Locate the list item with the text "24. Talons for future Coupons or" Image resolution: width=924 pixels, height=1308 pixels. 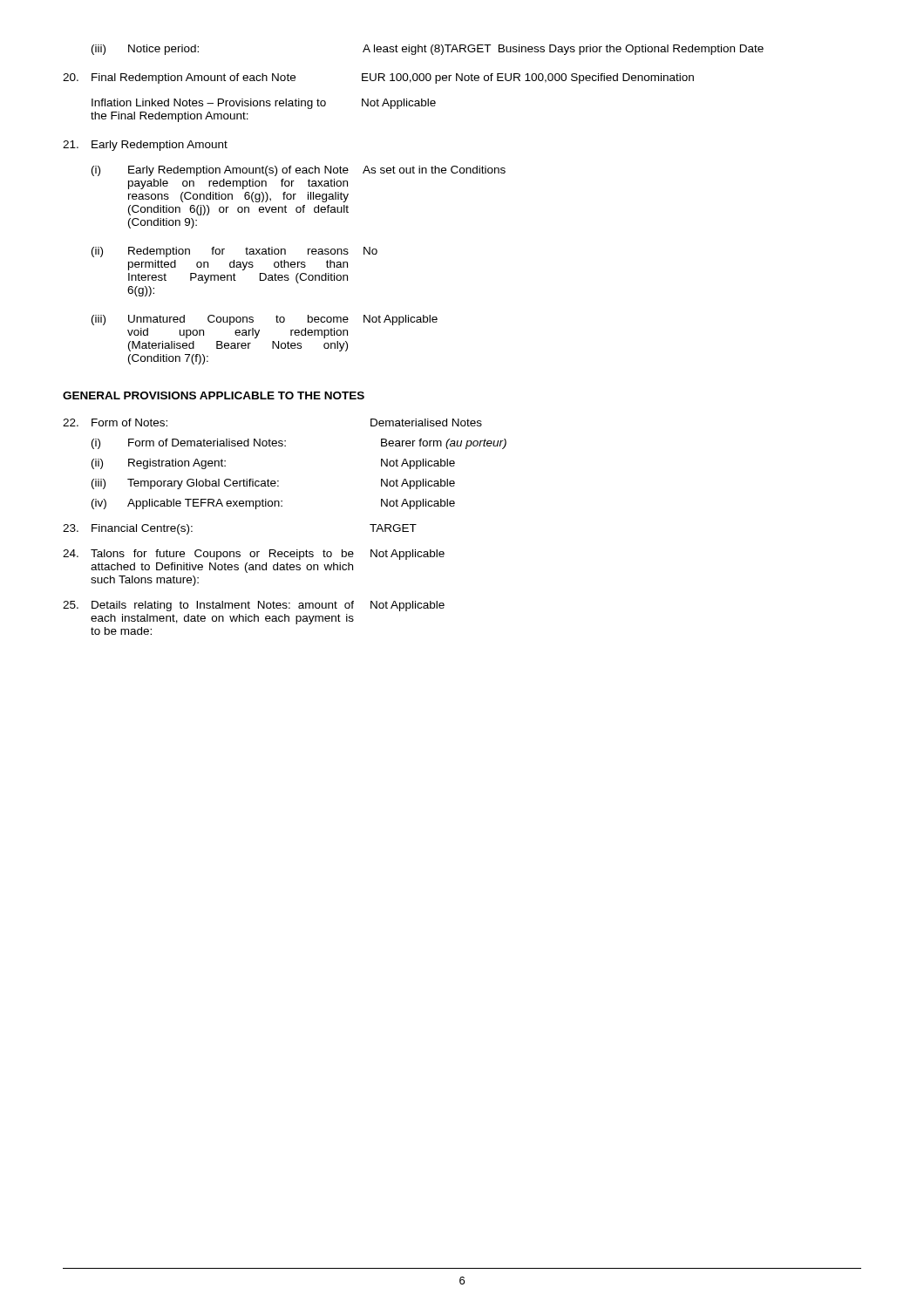254,555
